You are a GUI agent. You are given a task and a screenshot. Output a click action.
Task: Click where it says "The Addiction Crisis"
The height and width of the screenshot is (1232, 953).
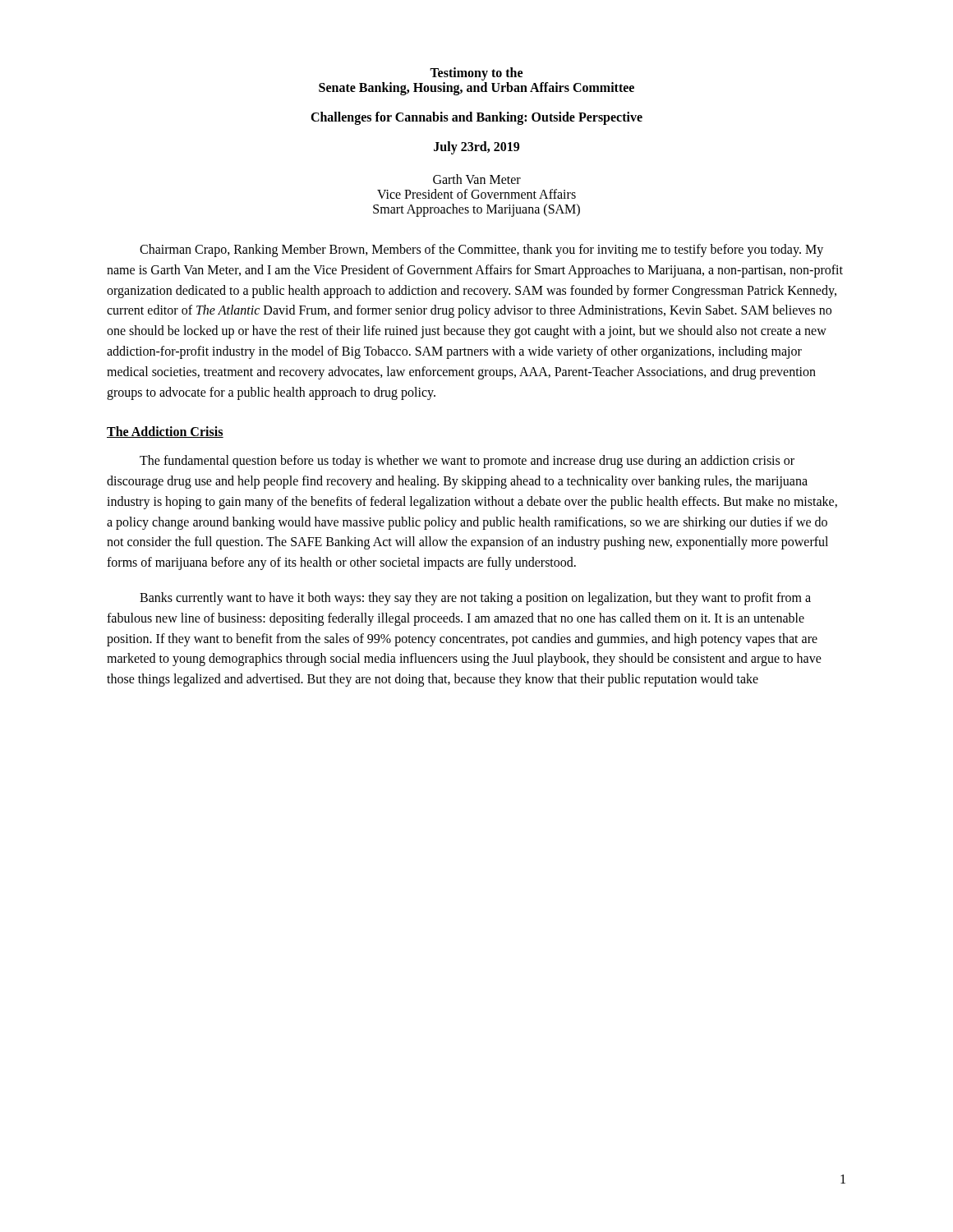pyautogui.click(x=165, y=432)
